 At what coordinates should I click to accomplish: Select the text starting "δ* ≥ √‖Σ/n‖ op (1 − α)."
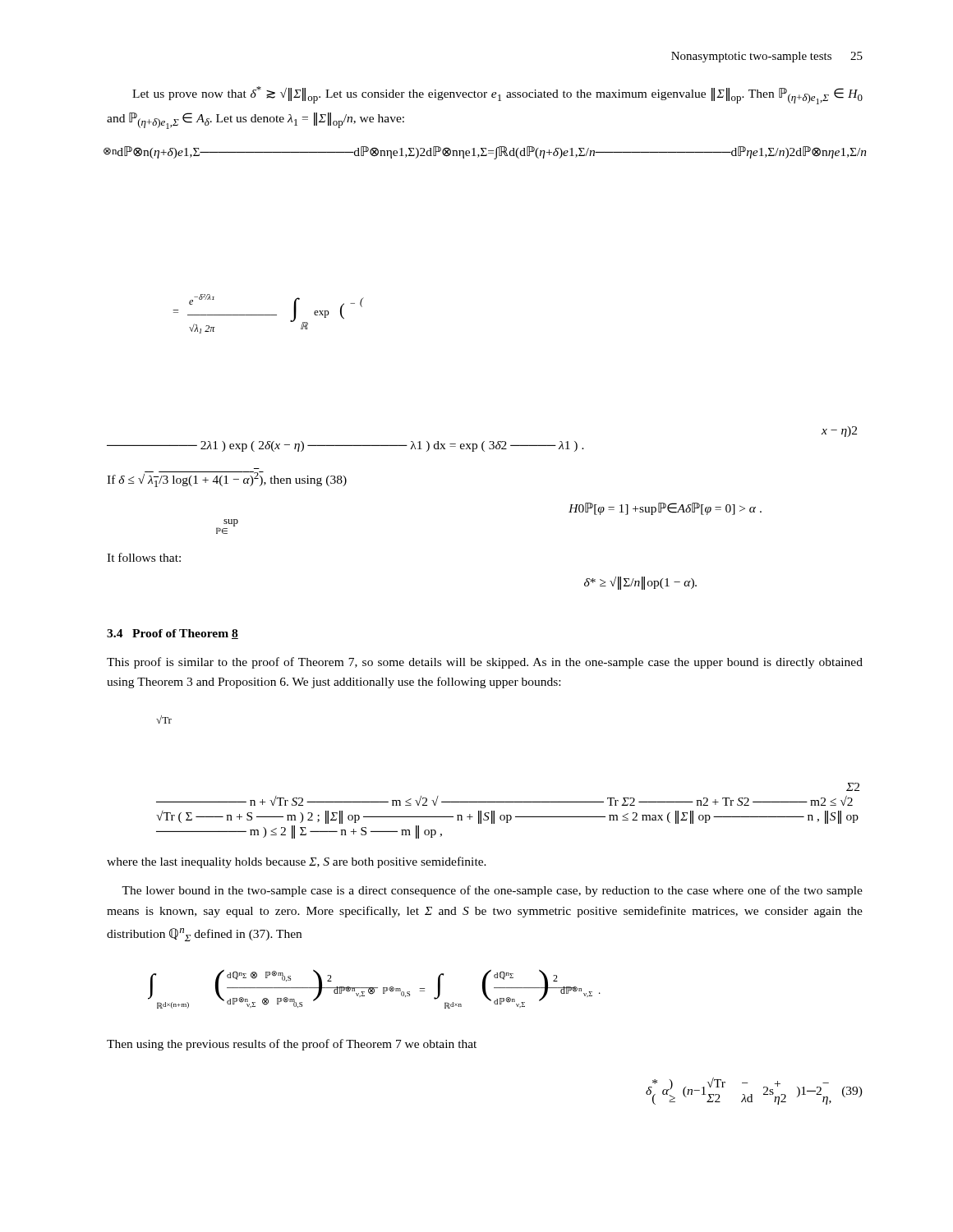tap(640, 583)
